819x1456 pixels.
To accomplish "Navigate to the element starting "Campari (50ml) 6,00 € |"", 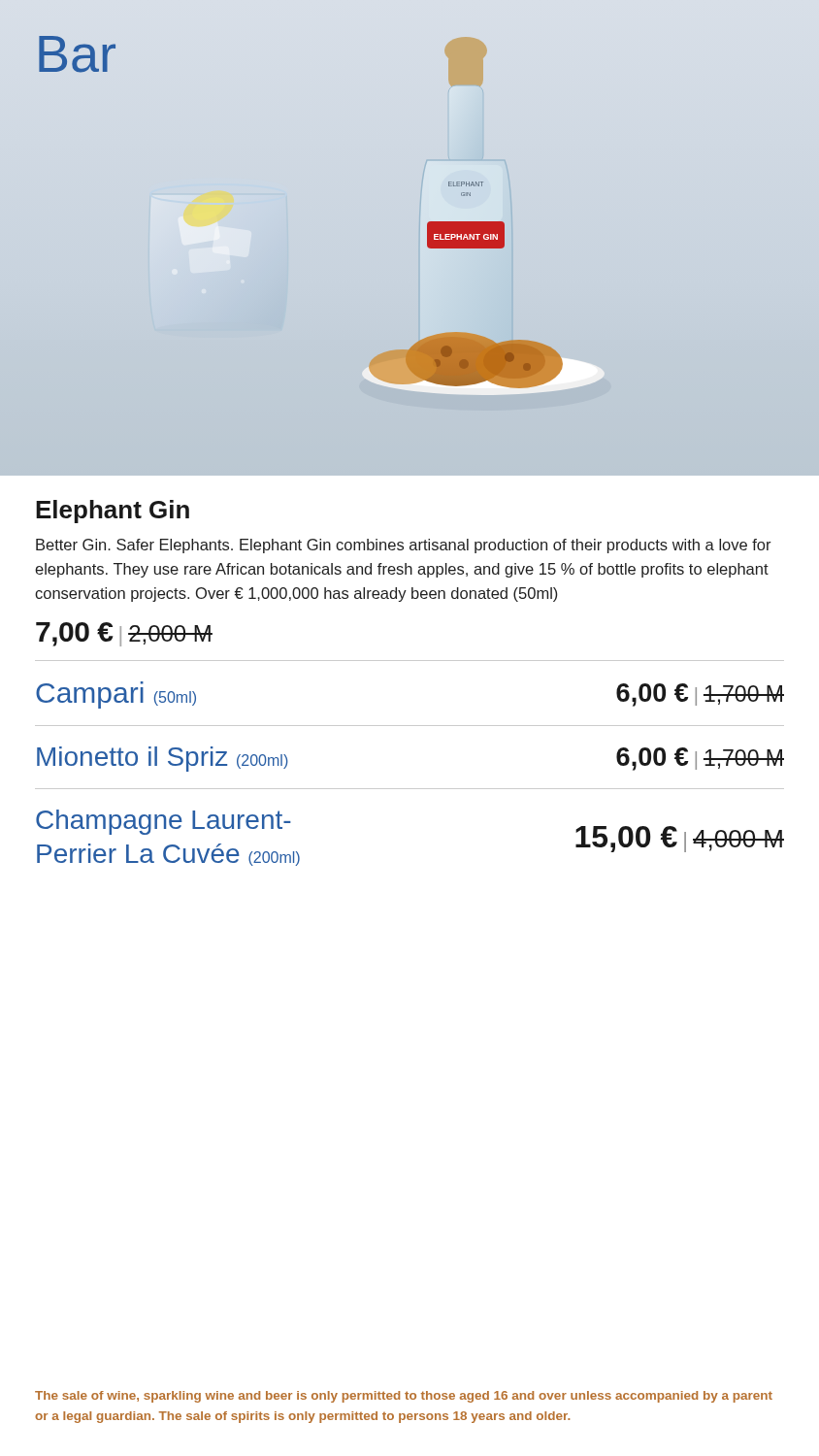I will tap(121, 695).
